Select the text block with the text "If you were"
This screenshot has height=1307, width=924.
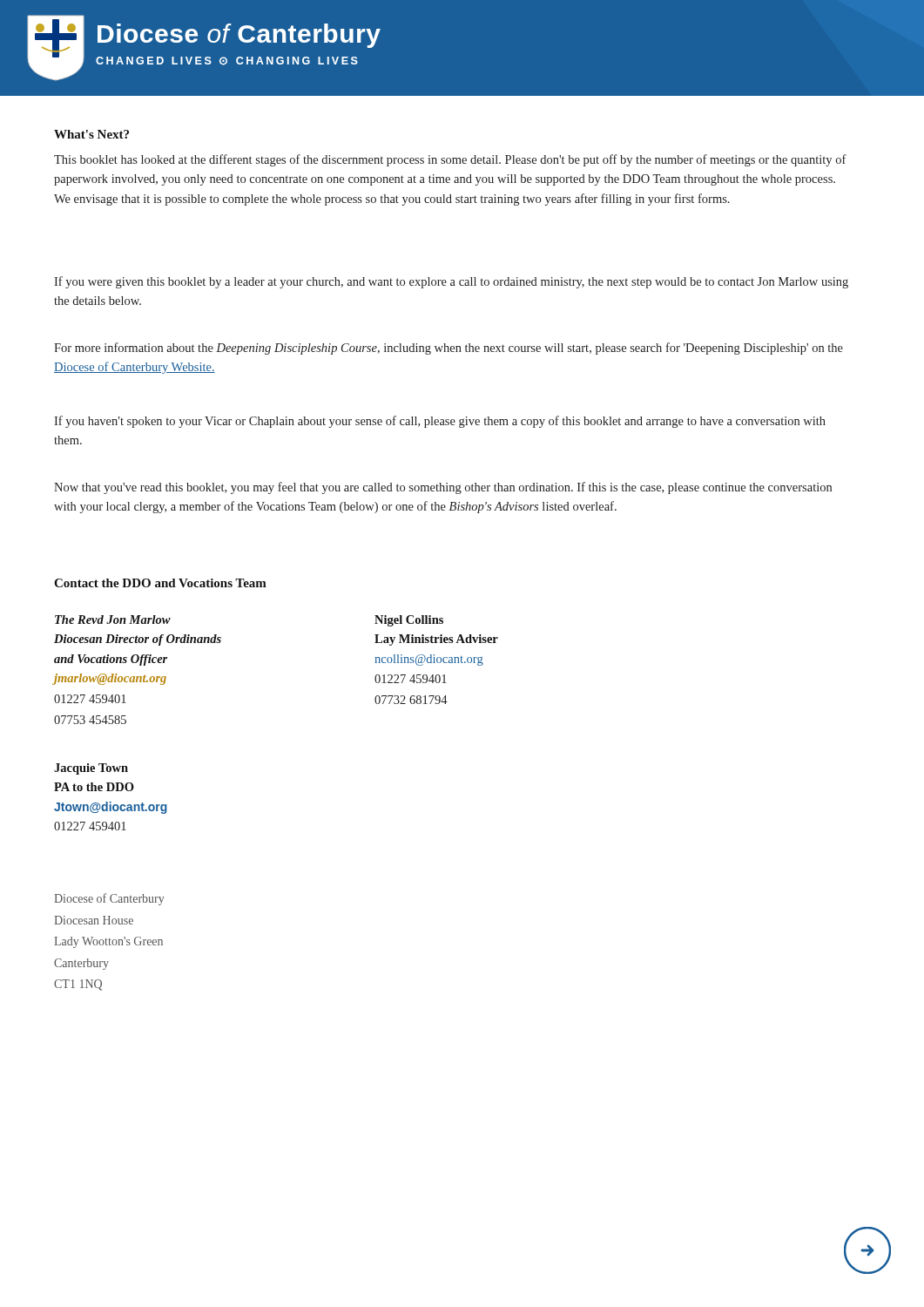point(455,291)
